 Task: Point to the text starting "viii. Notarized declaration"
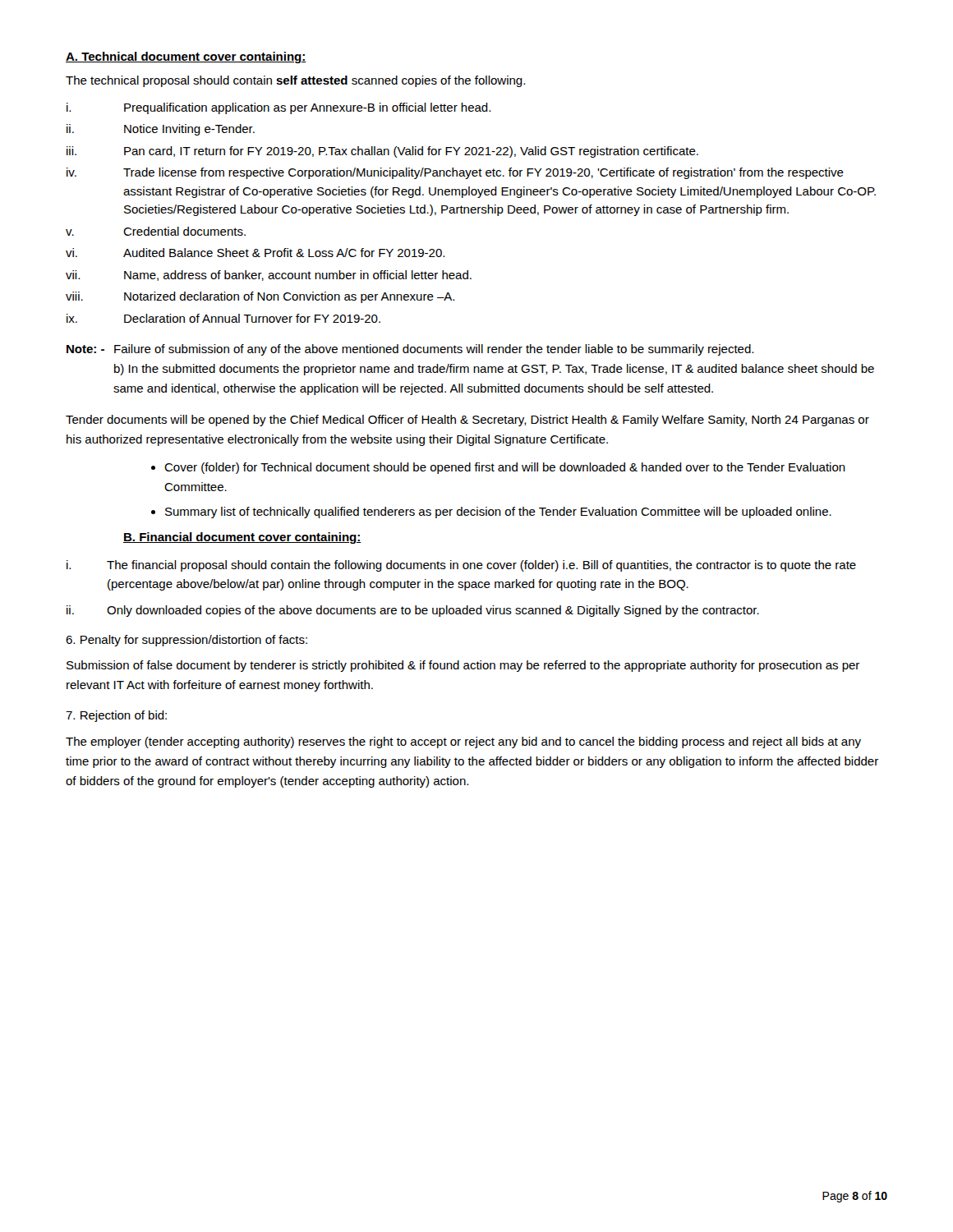(260, 297)
